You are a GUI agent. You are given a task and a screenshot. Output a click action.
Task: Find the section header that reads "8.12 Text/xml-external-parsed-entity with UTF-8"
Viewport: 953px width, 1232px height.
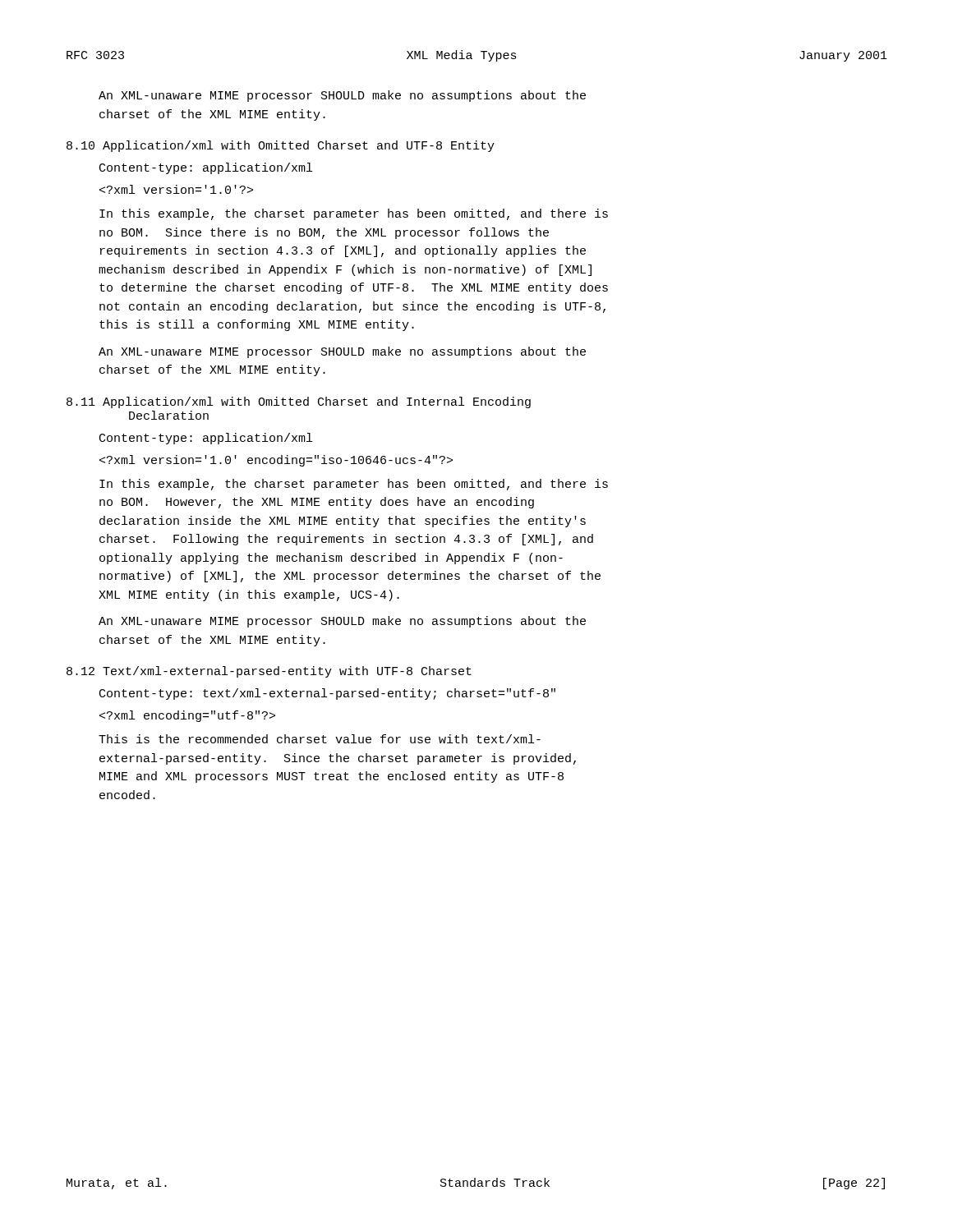[x=269, y=672]
